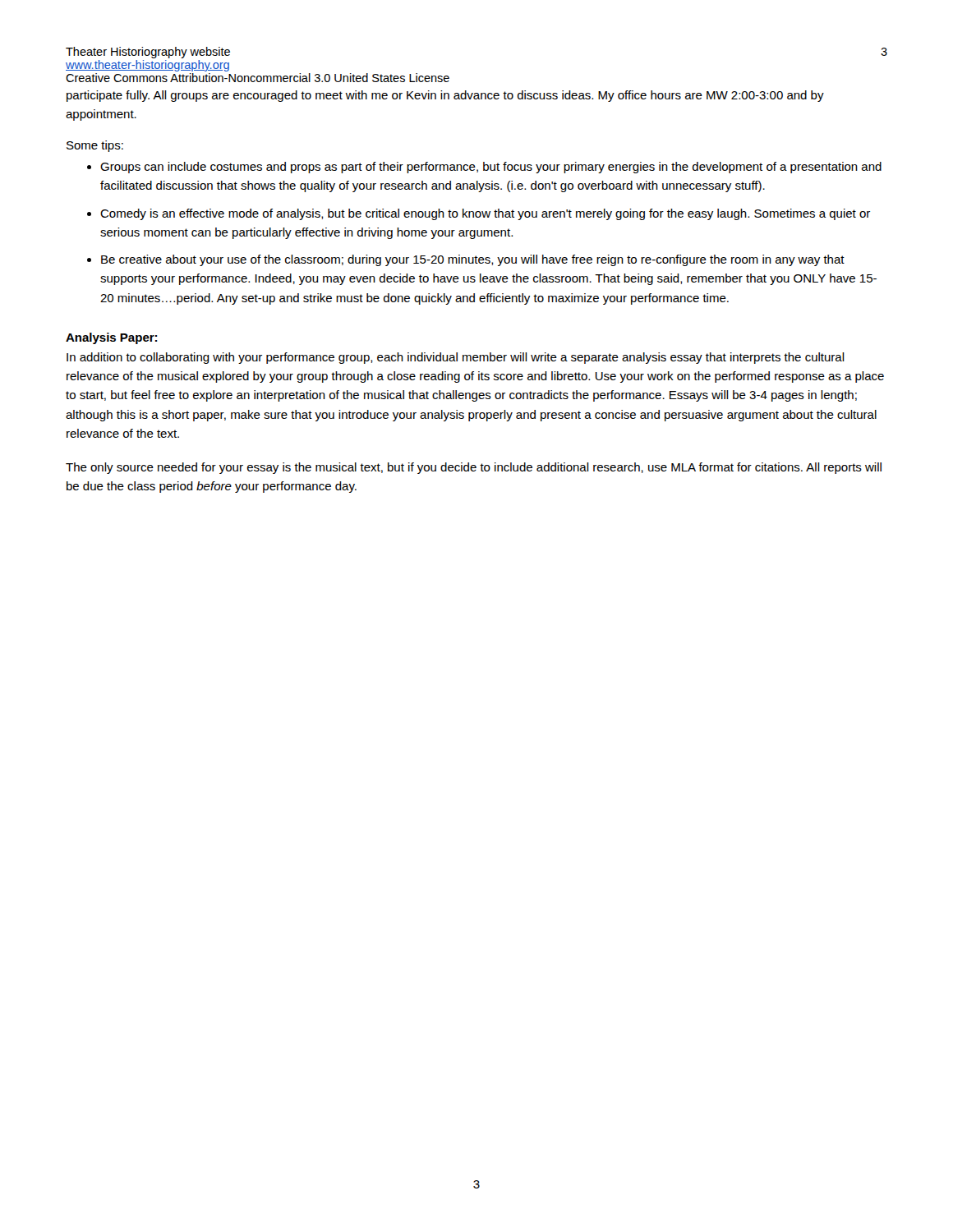Screen dimensions: 1232x953
Task: Click on the region starting "participate fully. All groups are"
Action: [476, 105]
